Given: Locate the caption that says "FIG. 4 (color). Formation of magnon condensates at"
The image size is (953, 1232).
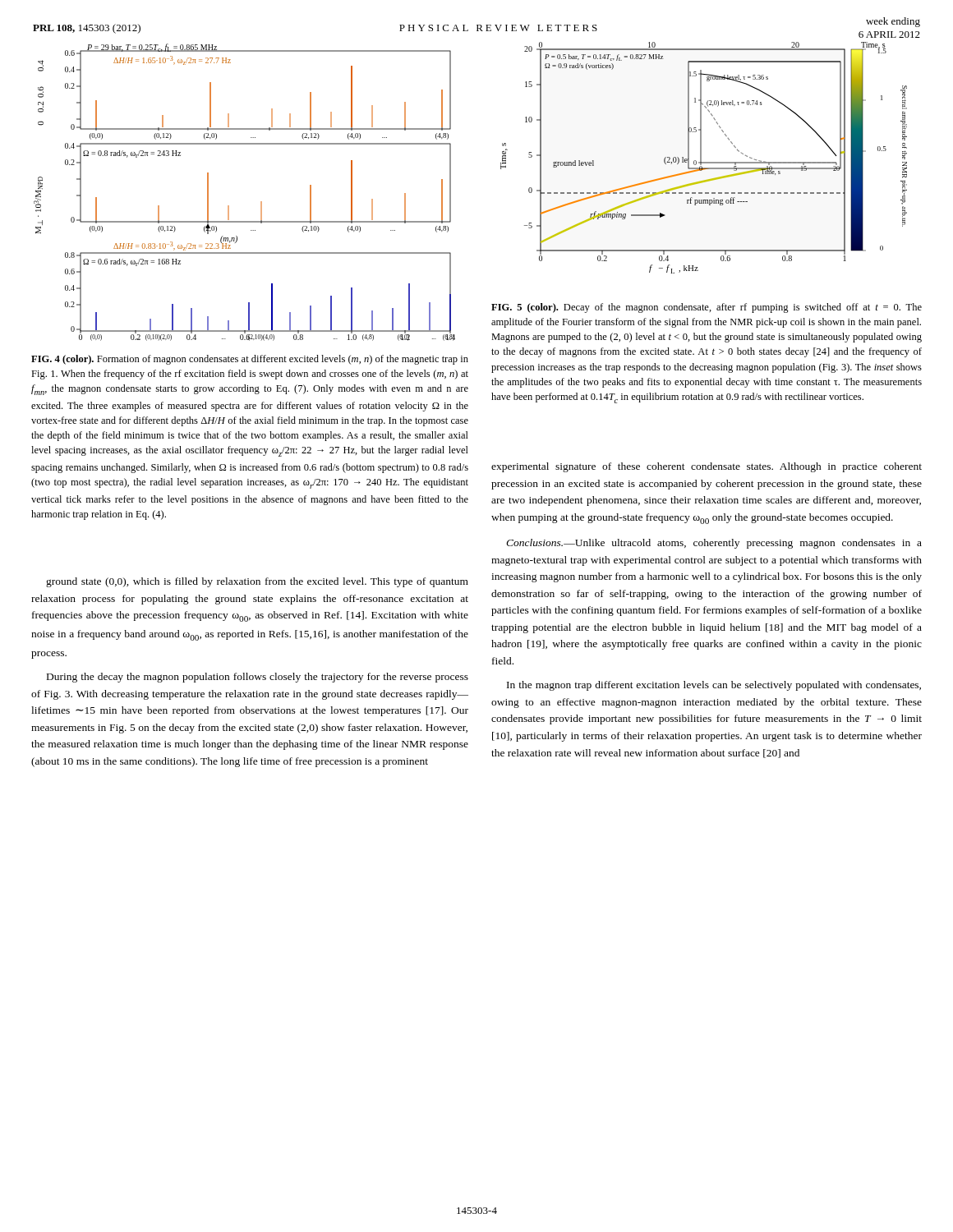Looking at the screenshot, I should tap(250, 436).
